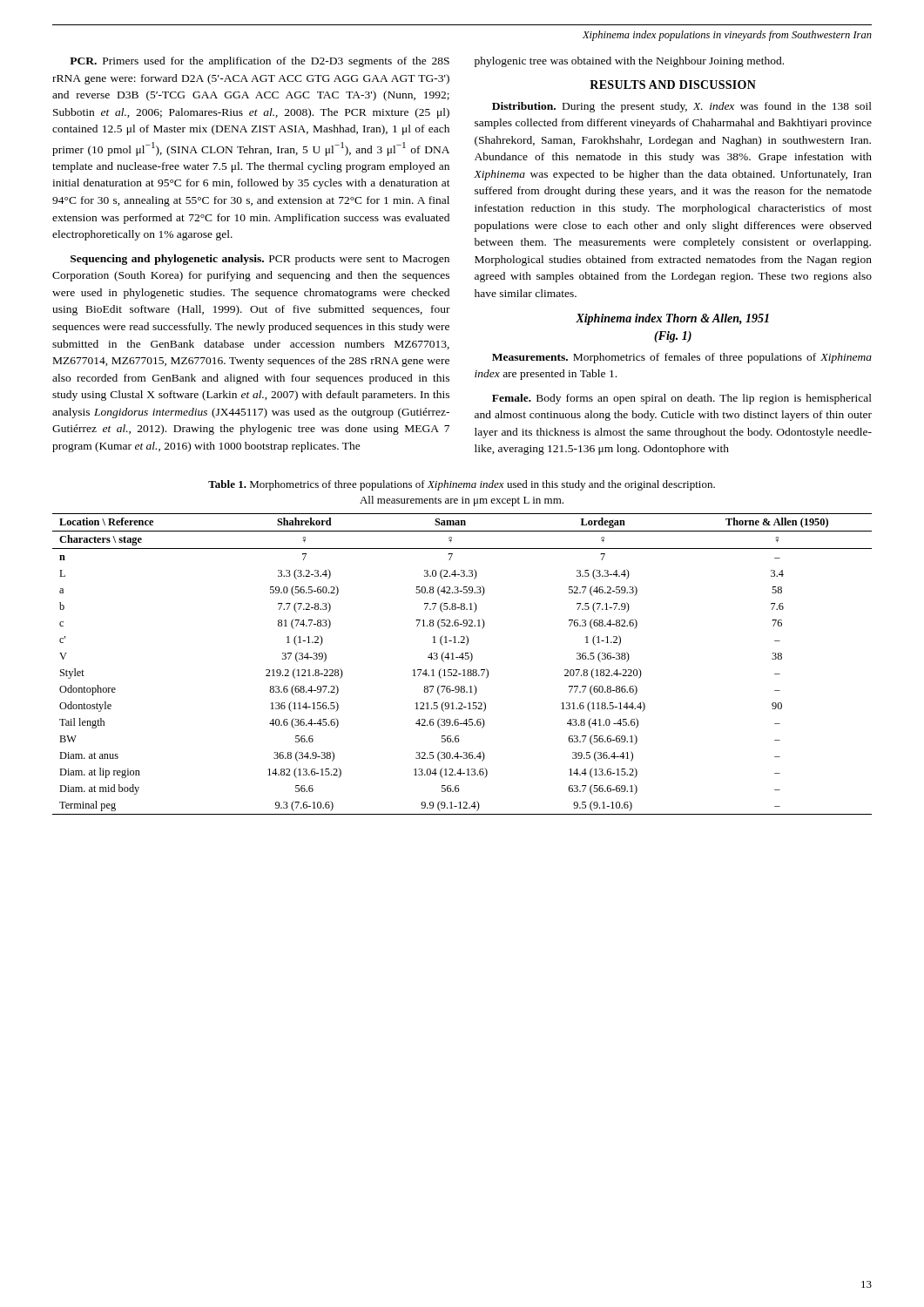Locate the block of text that opens with "Female. Body forms an open spiral"

tap(673, 423)
